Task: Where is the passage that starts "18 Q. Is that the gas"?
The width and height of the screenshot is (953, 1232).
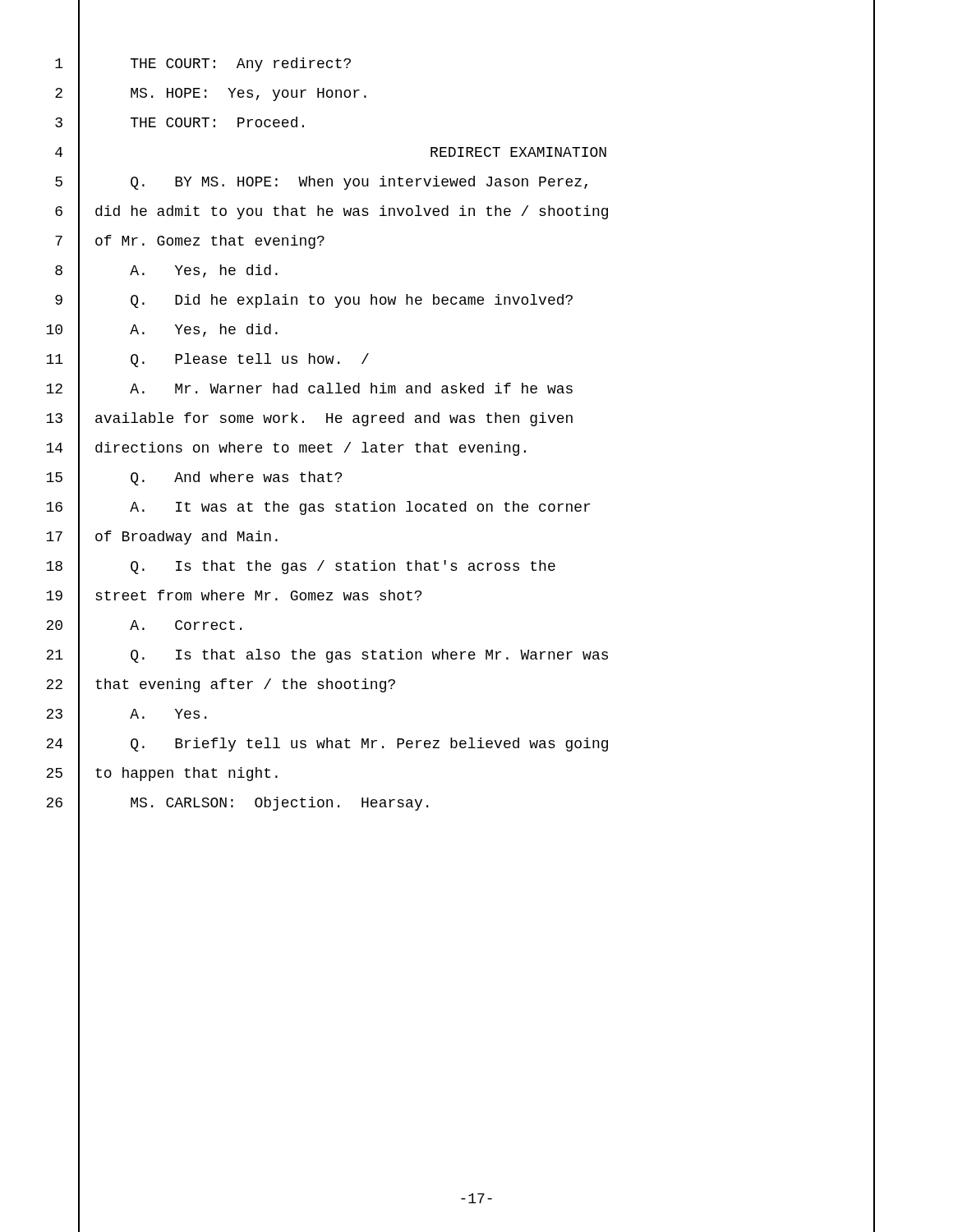Action: (290, 567)
